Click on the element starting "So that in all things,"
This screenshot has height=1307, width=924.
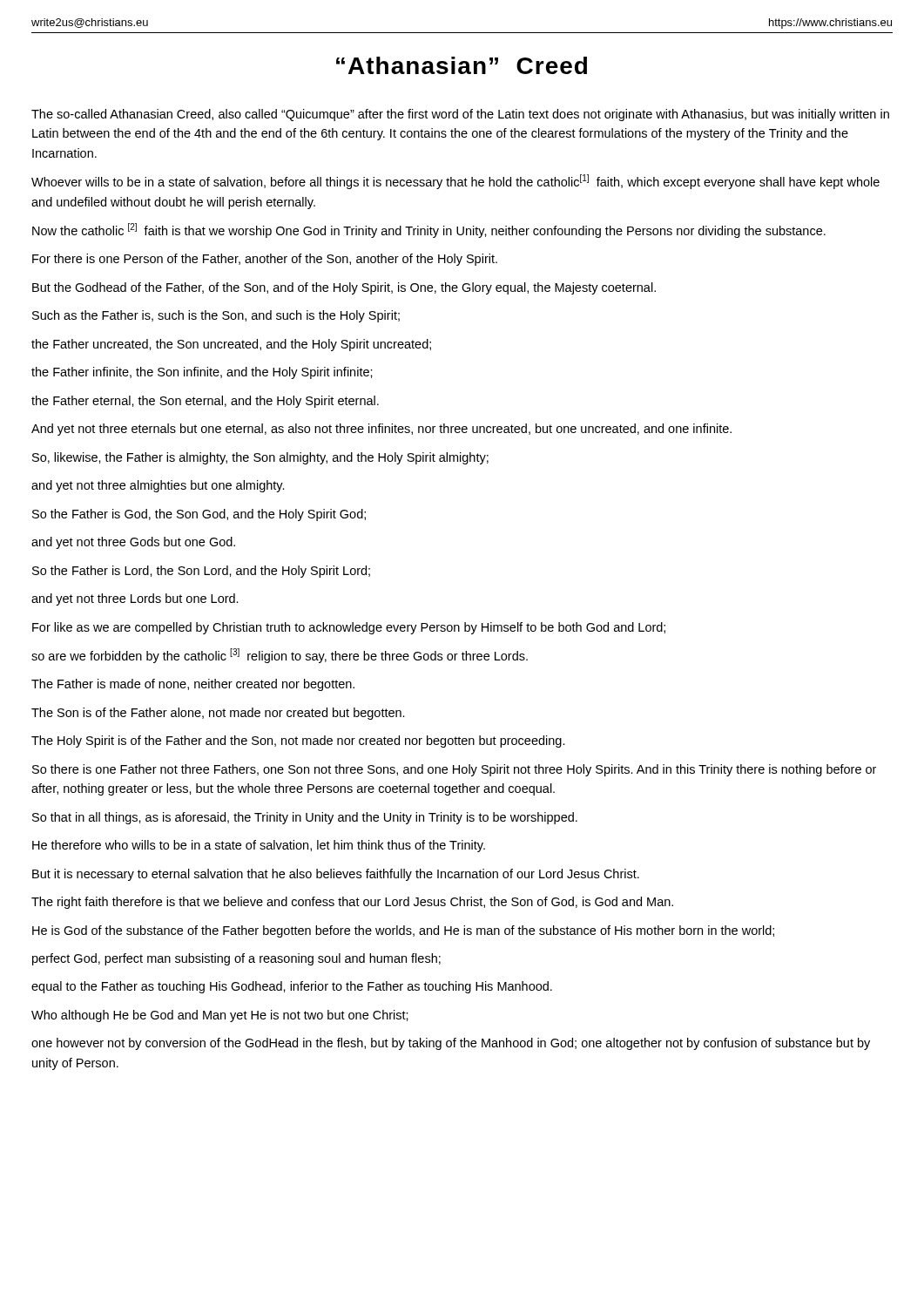[462, 817]
